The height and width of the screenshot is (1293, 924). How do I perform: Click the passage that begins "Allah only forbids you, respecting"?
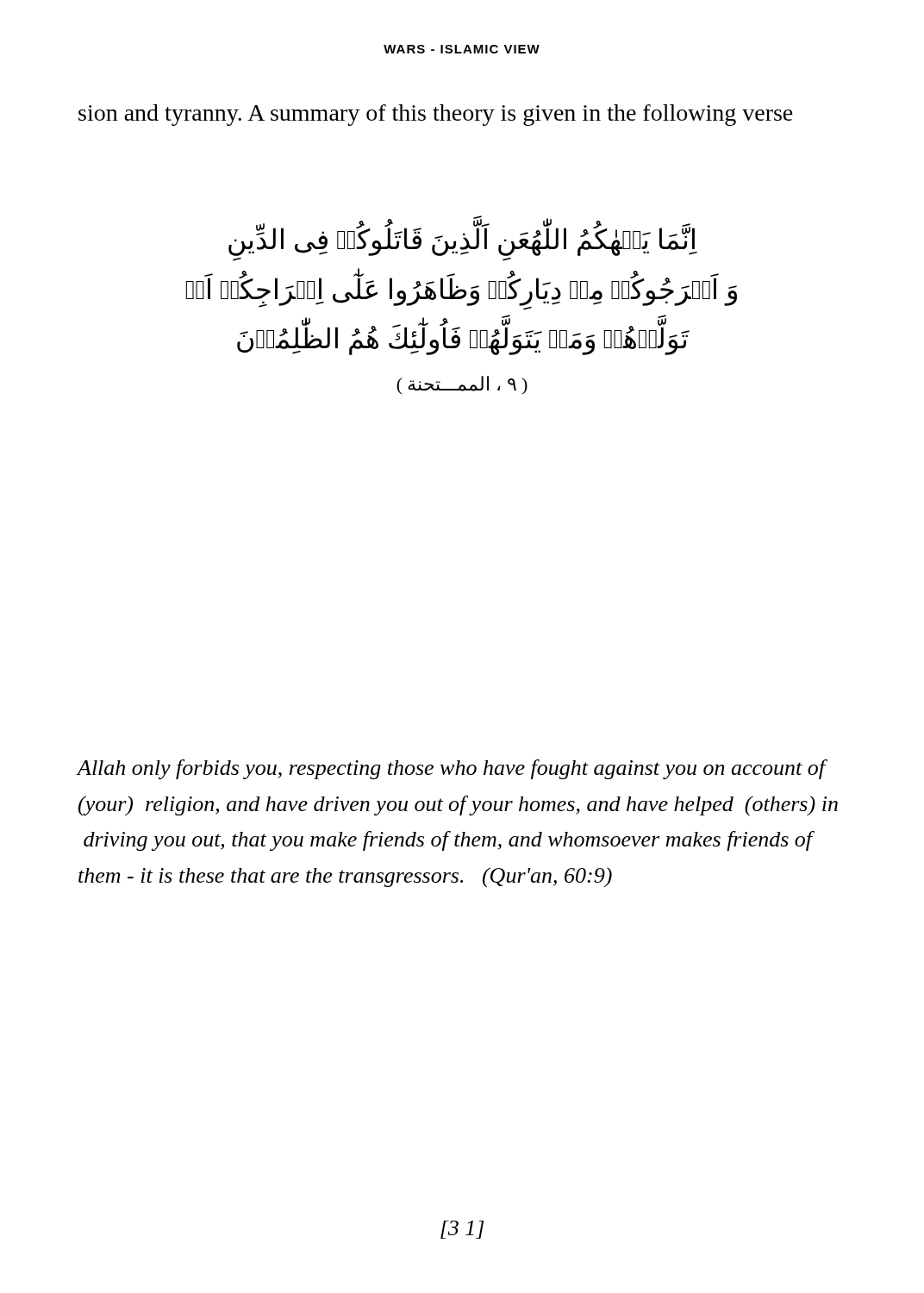[x=458, y=821]
